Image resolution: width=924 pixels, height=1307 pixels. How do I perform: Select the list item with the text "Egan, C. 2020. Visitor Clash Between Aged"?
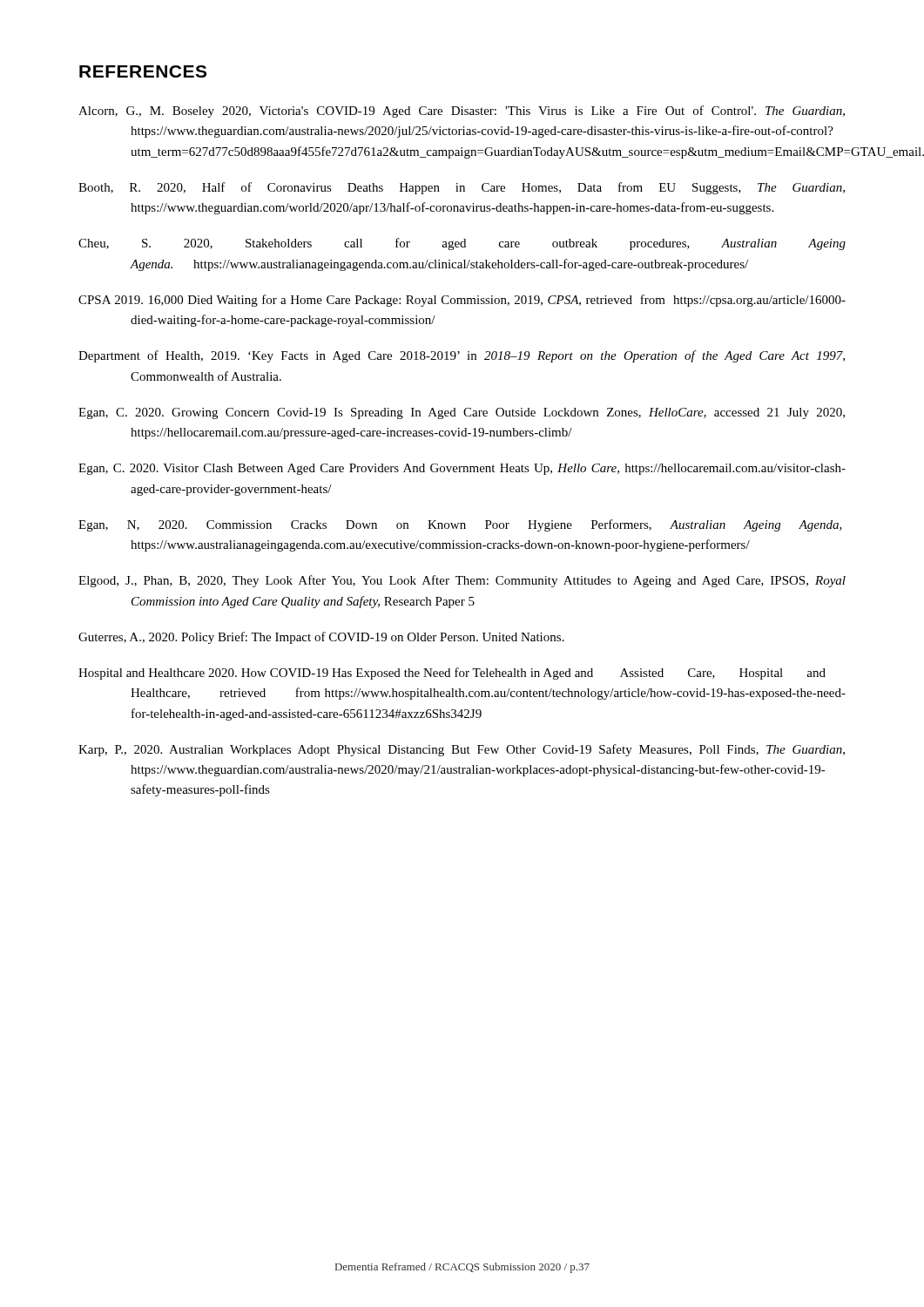tap(462, 478)
